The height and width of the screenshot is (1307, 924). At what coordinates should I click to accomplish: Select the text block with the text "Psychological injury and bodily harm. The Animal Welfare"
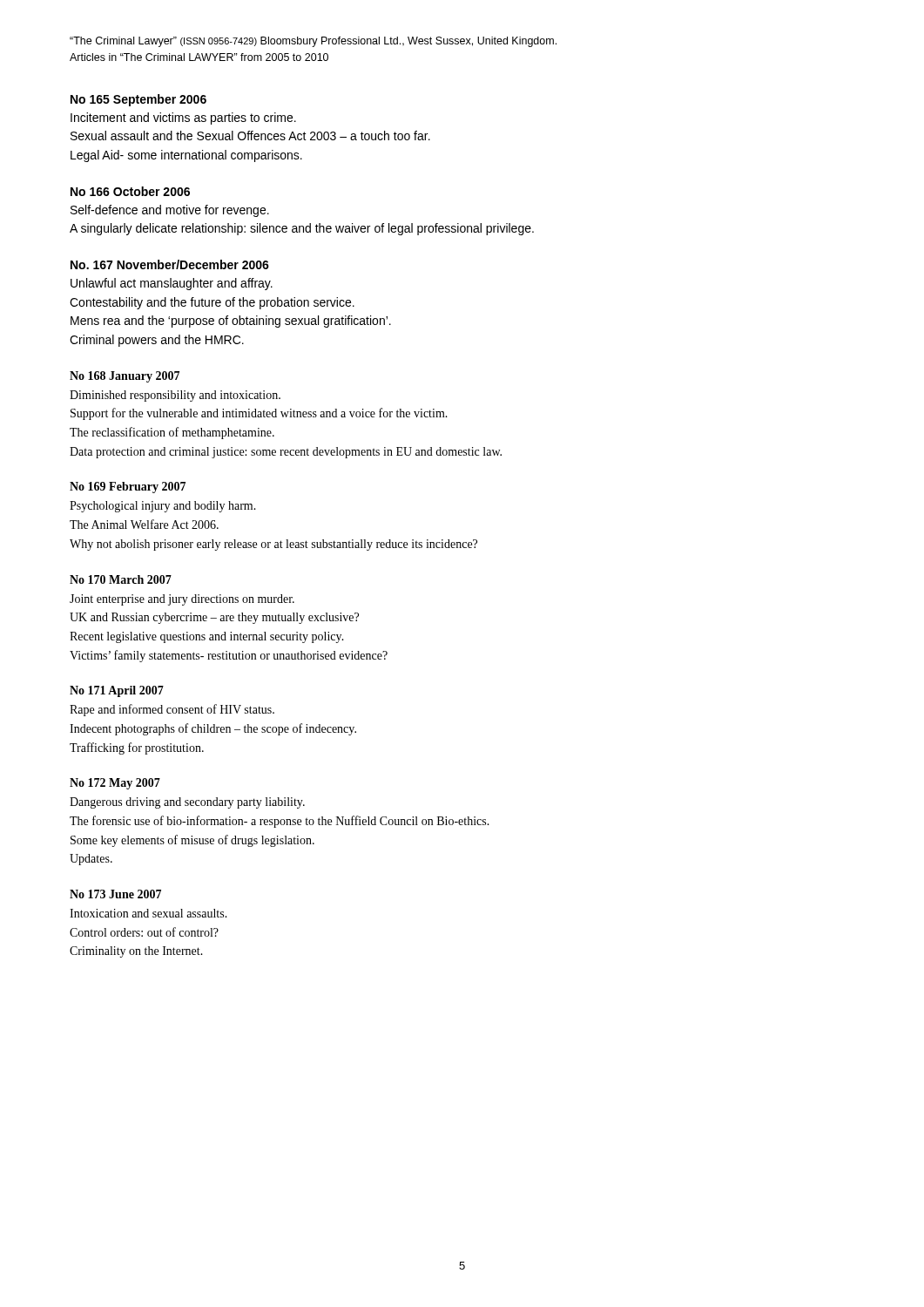[163, 507]
